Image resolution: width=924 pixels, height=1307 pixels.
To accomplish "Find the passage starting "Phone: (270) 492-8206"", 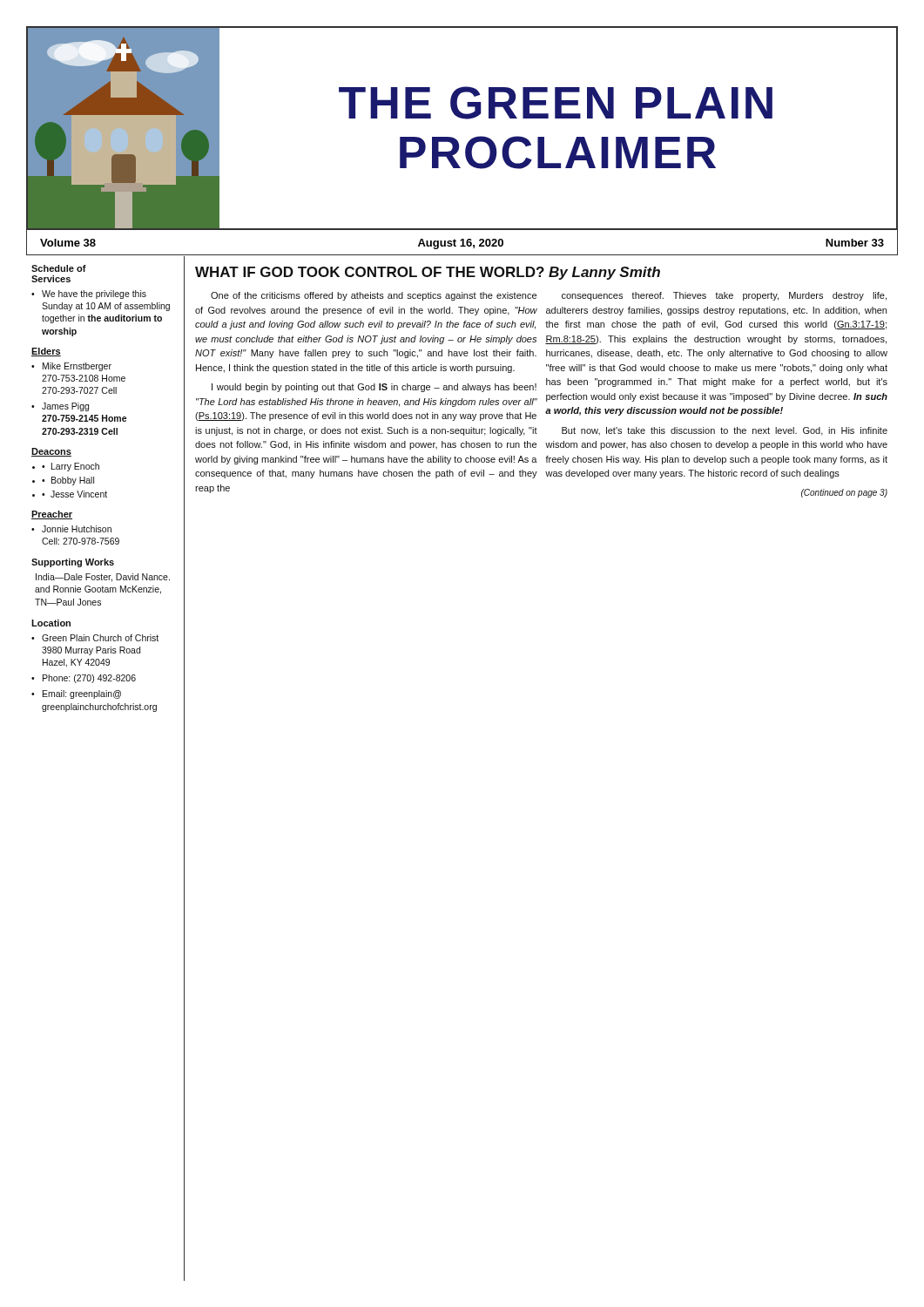I will point(103,678).
